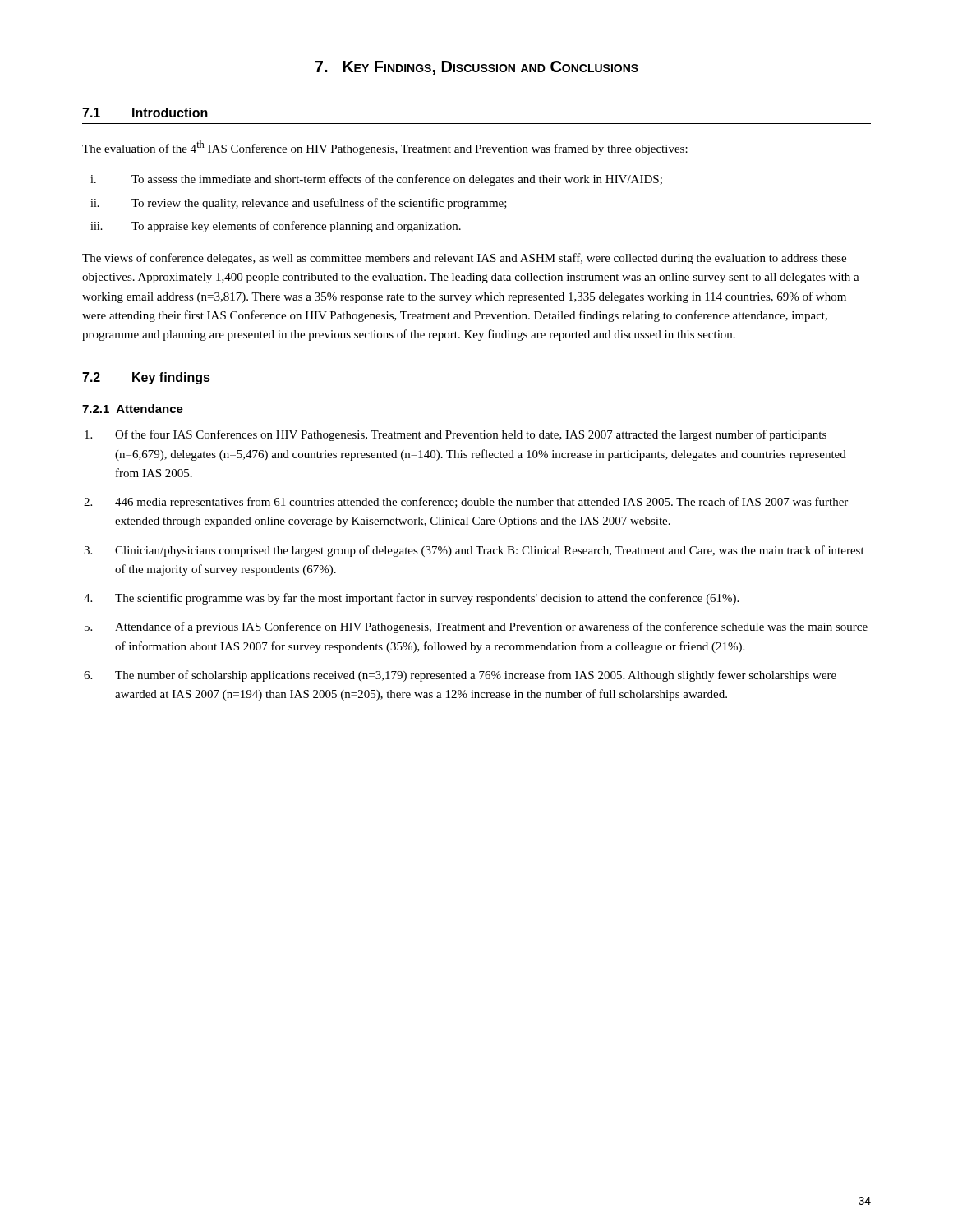Find the list item that says "5. Attendance of a previous"
953x1232 pixels.
[476, 637]
